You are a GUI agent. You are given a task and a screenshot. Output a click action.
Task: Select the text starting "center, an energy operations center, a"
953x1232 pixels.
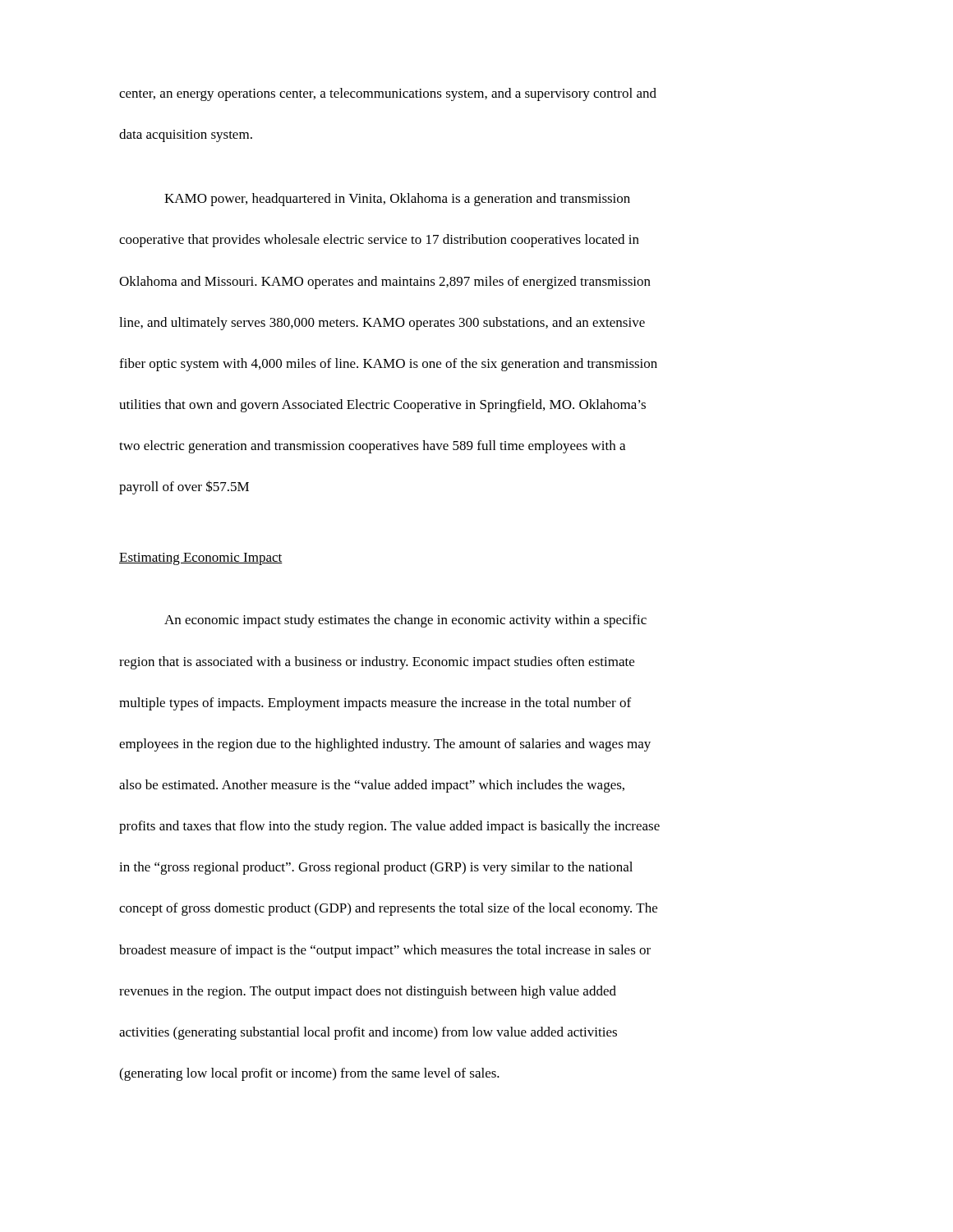click(388, 94)
